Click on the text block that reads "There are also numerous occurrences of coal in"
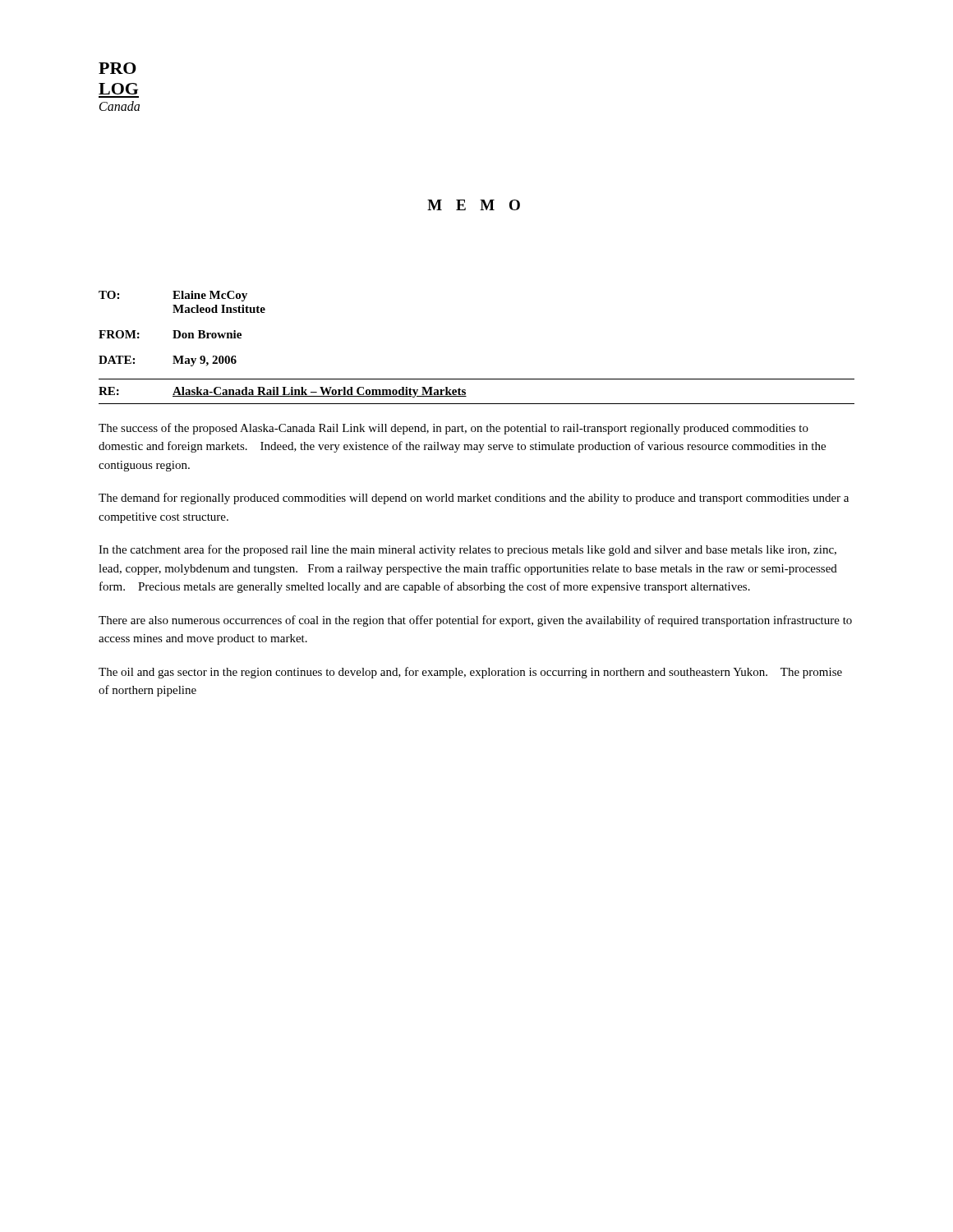The image size is (953, 1232). (x=475, y=629)
